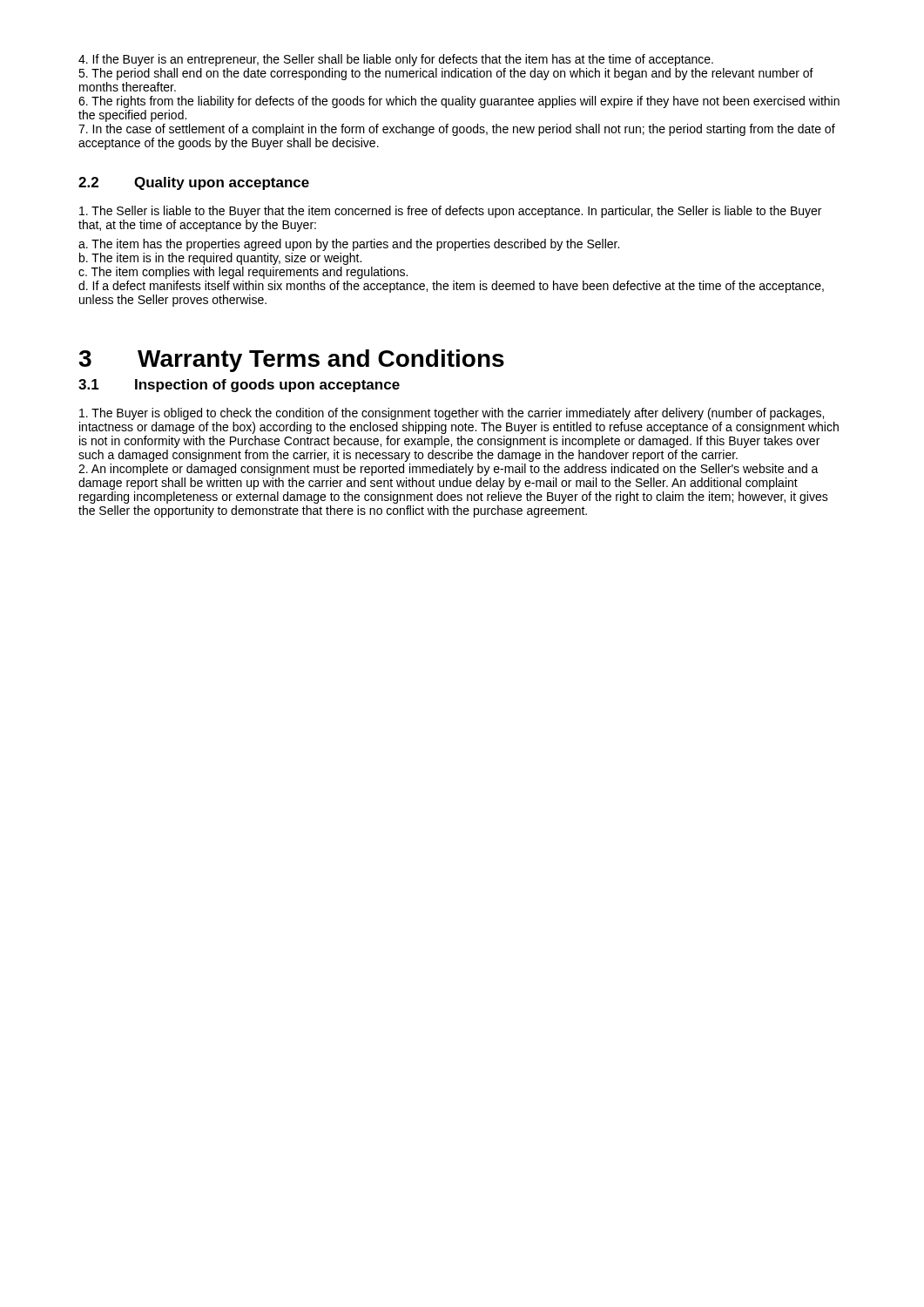
Task: Select the text starting "b. The item is in the required"
Action: pyautogui.click(x=462, y=258)
